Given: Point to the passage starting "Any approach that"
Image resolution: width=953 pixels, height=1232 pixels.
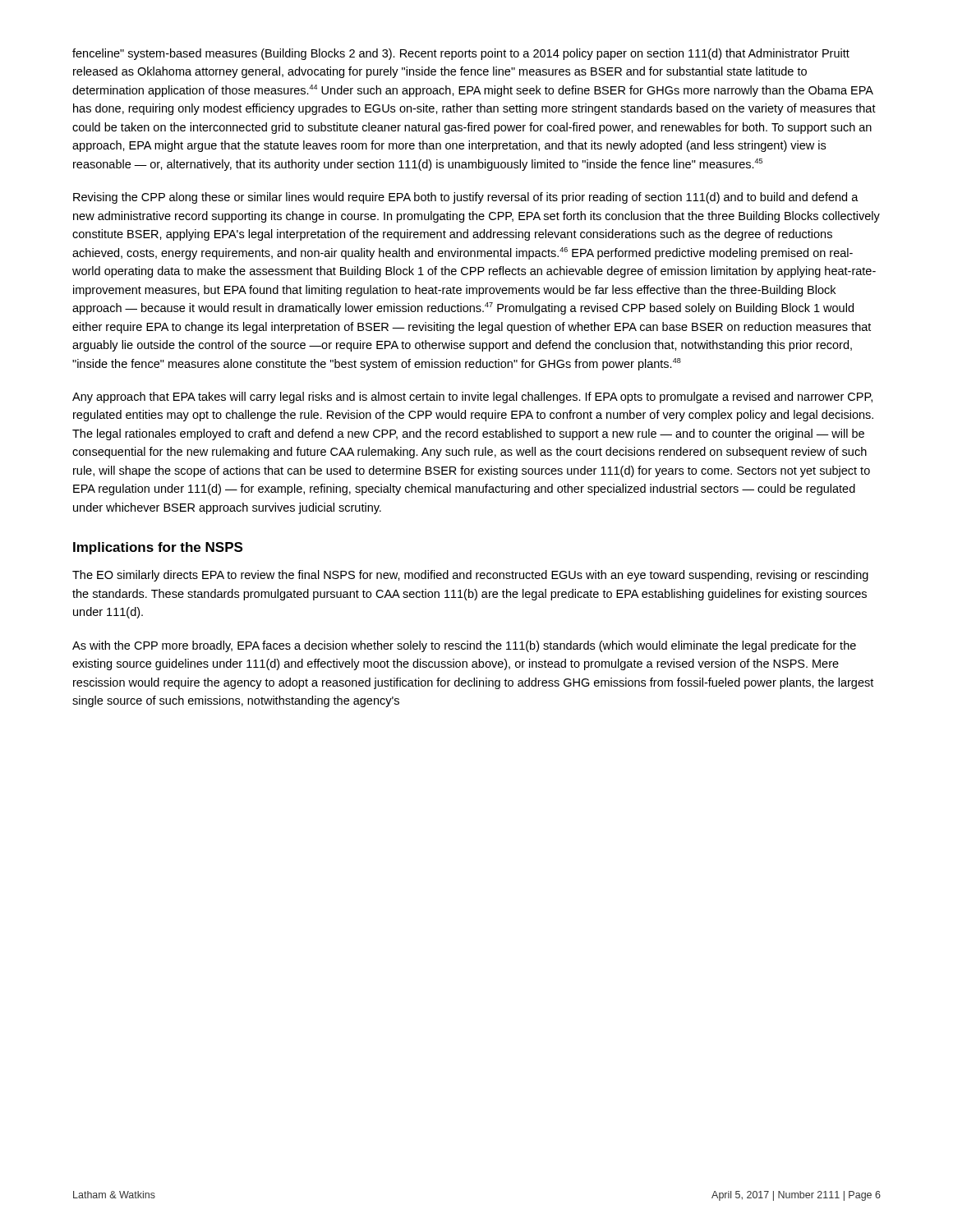Looking at the screenshot, I should pos(473,452).
